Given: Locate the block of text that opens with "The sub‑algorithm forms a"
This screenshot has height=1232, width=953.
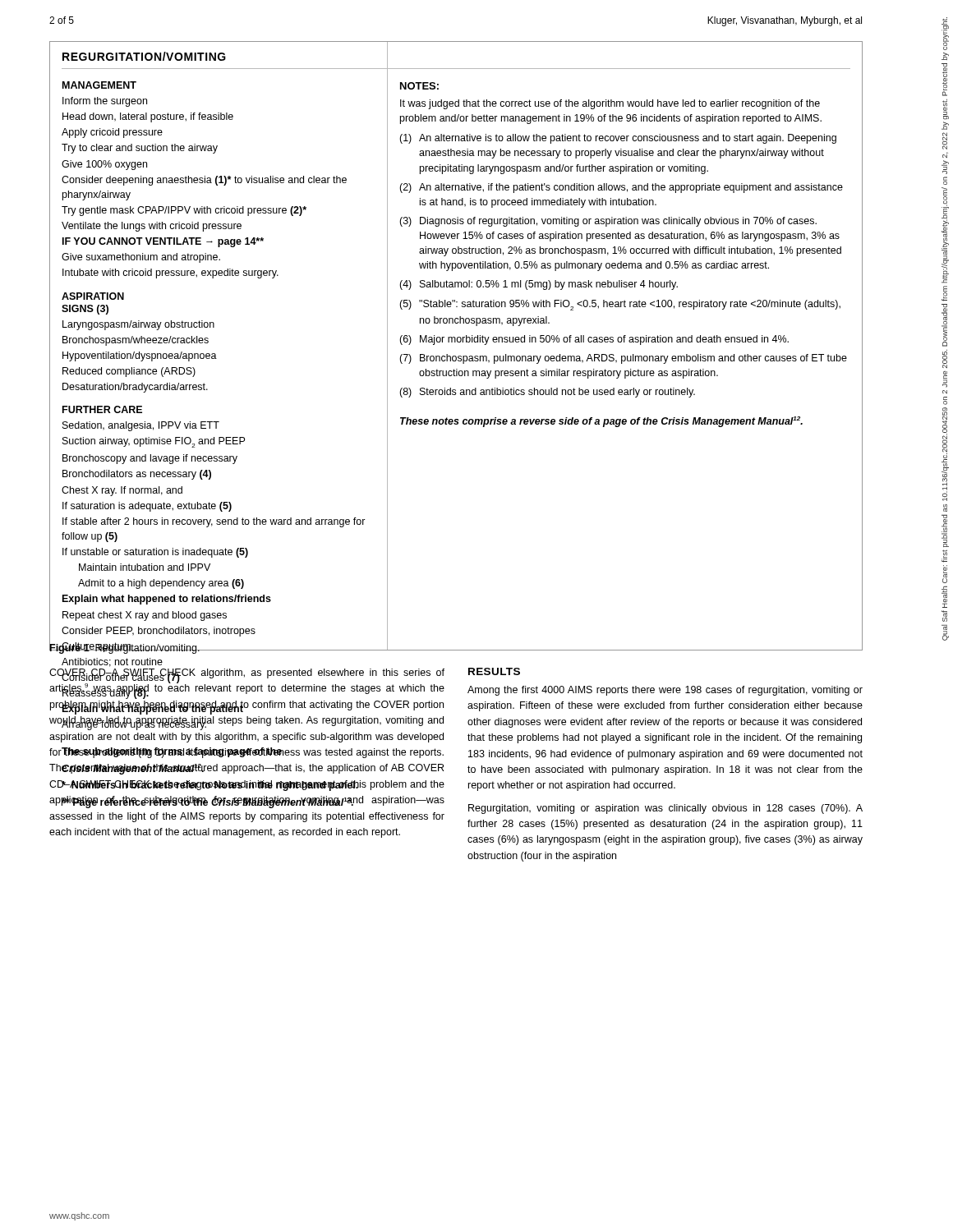Looking at the screenshot, I should click(x=222, y=777).
